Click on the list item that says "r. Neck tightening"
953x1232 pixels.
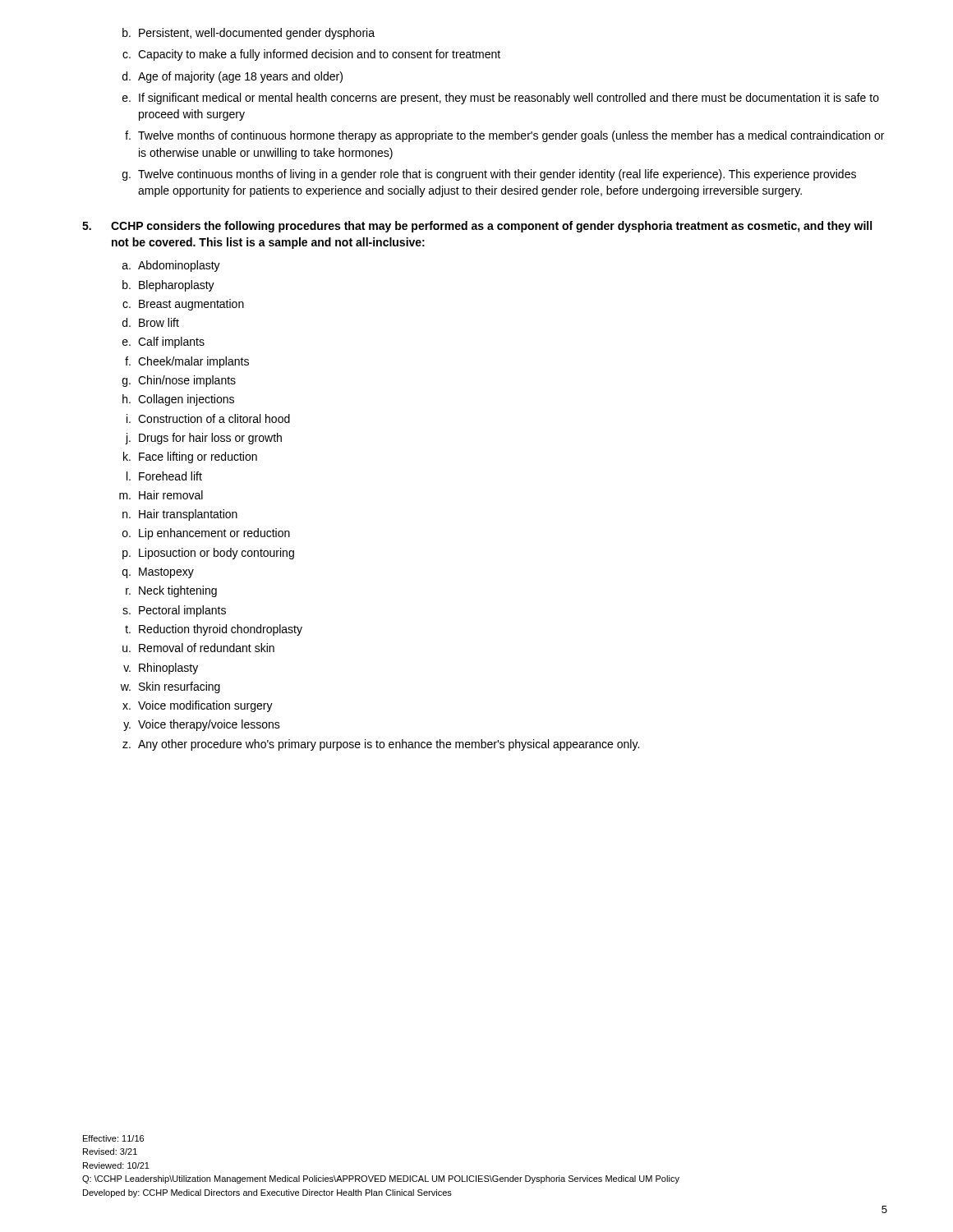click(171, 591)
